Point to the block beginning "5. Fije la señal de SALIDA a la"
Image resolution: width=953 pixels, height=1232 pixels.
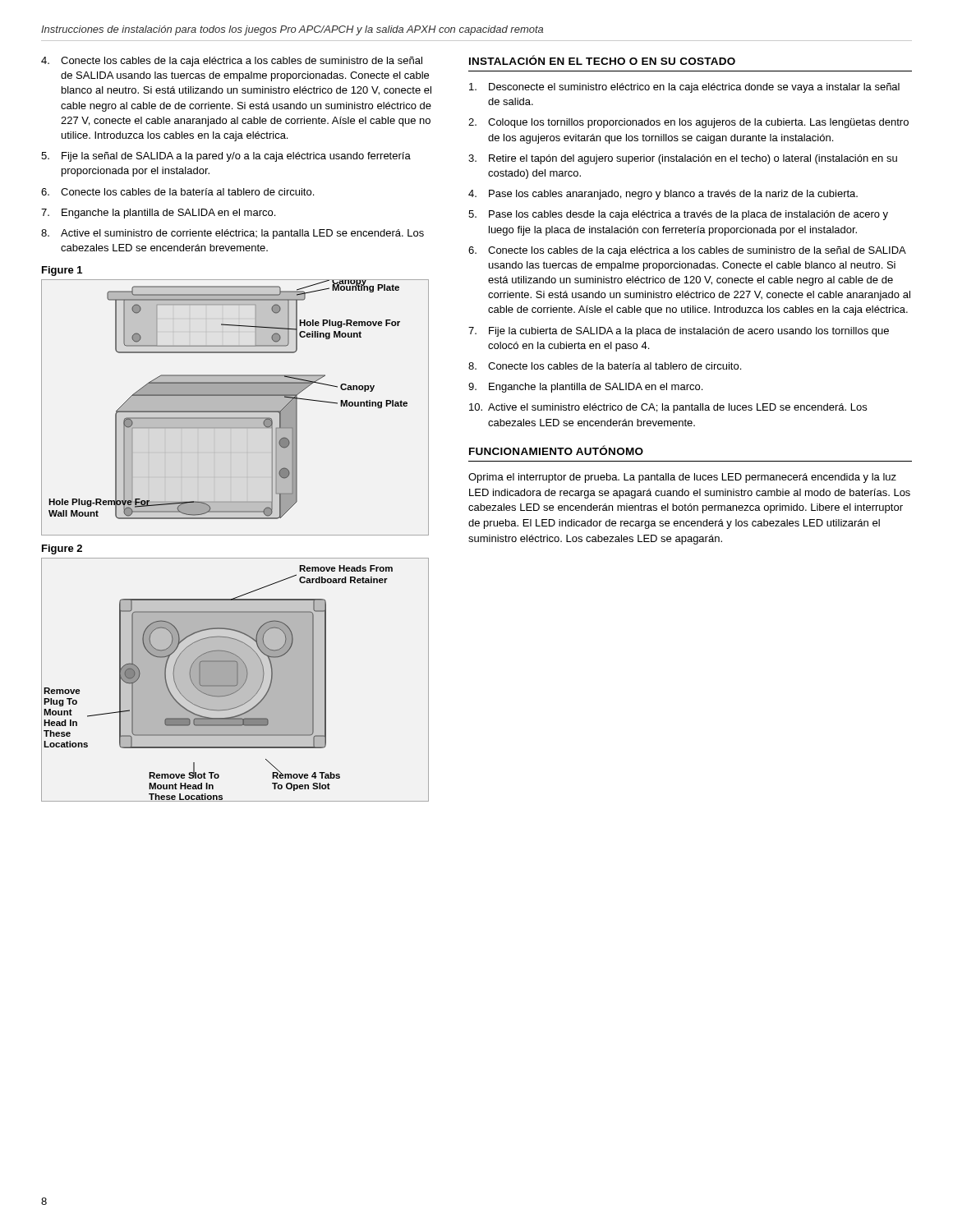(x=238, y=164)
